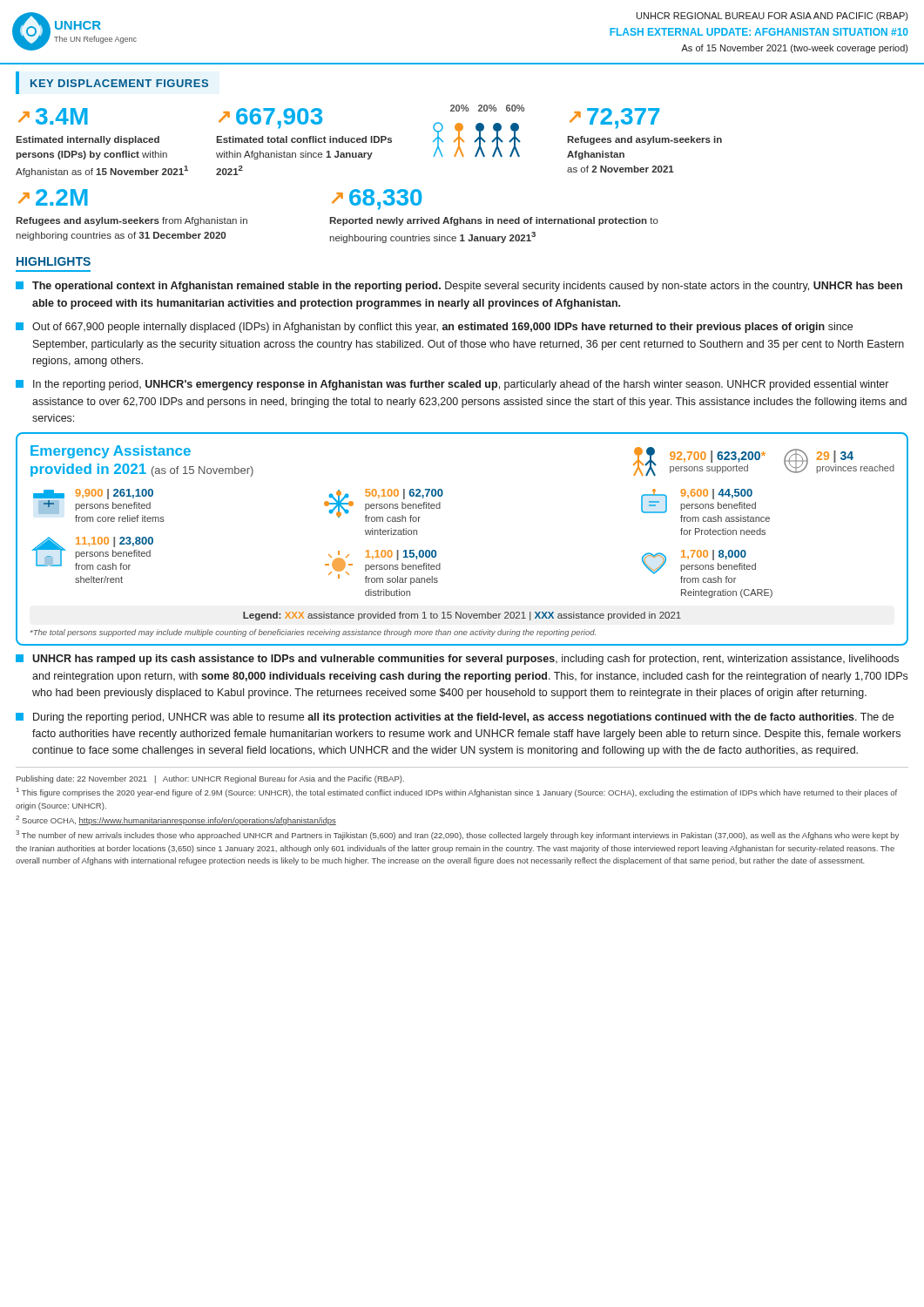
Task: Point to the block beginning "The operational context in"
Action: tap(462, 295)
